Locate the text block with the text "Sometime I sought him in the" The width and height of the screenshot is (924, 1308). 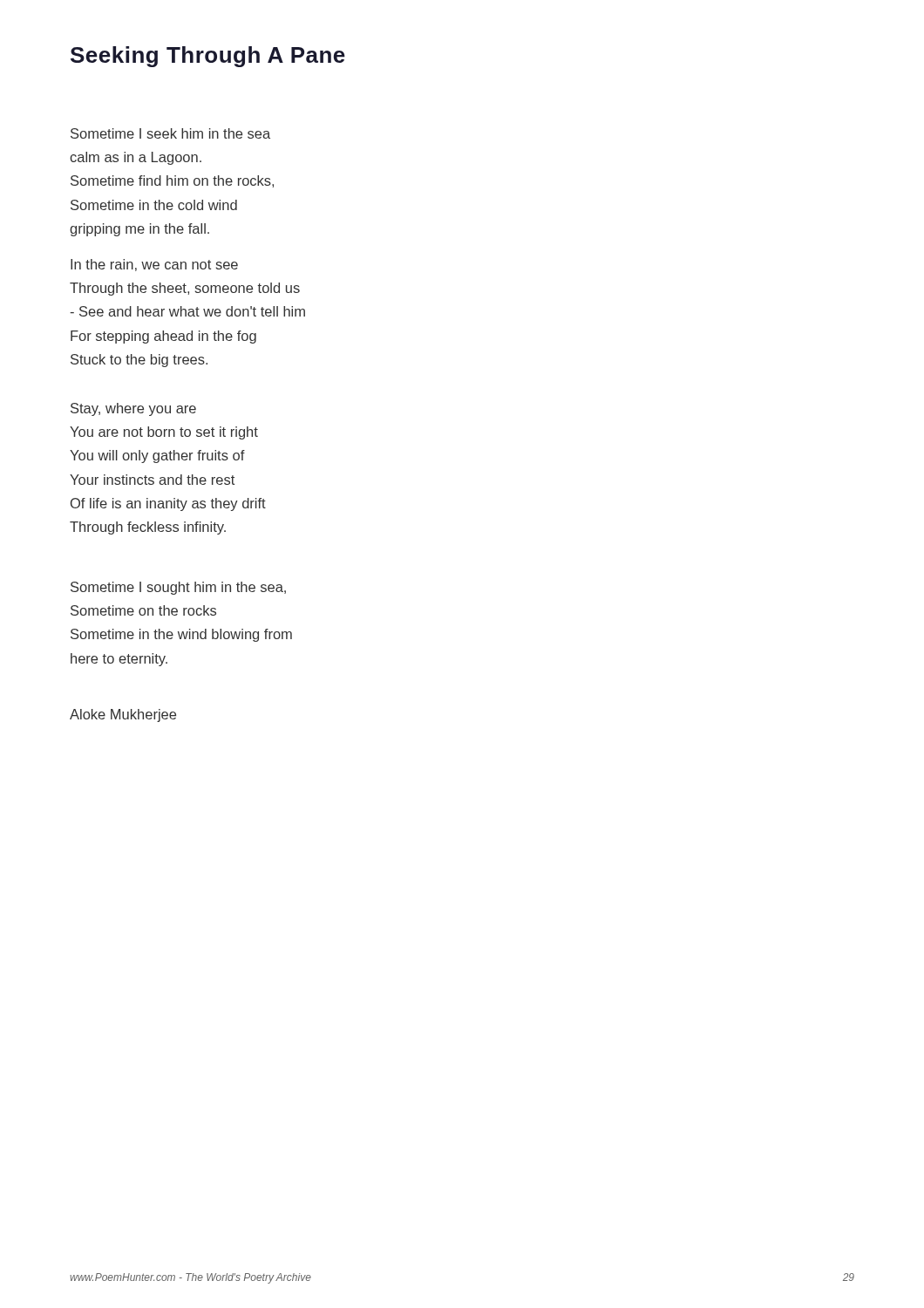pos(181,622)
